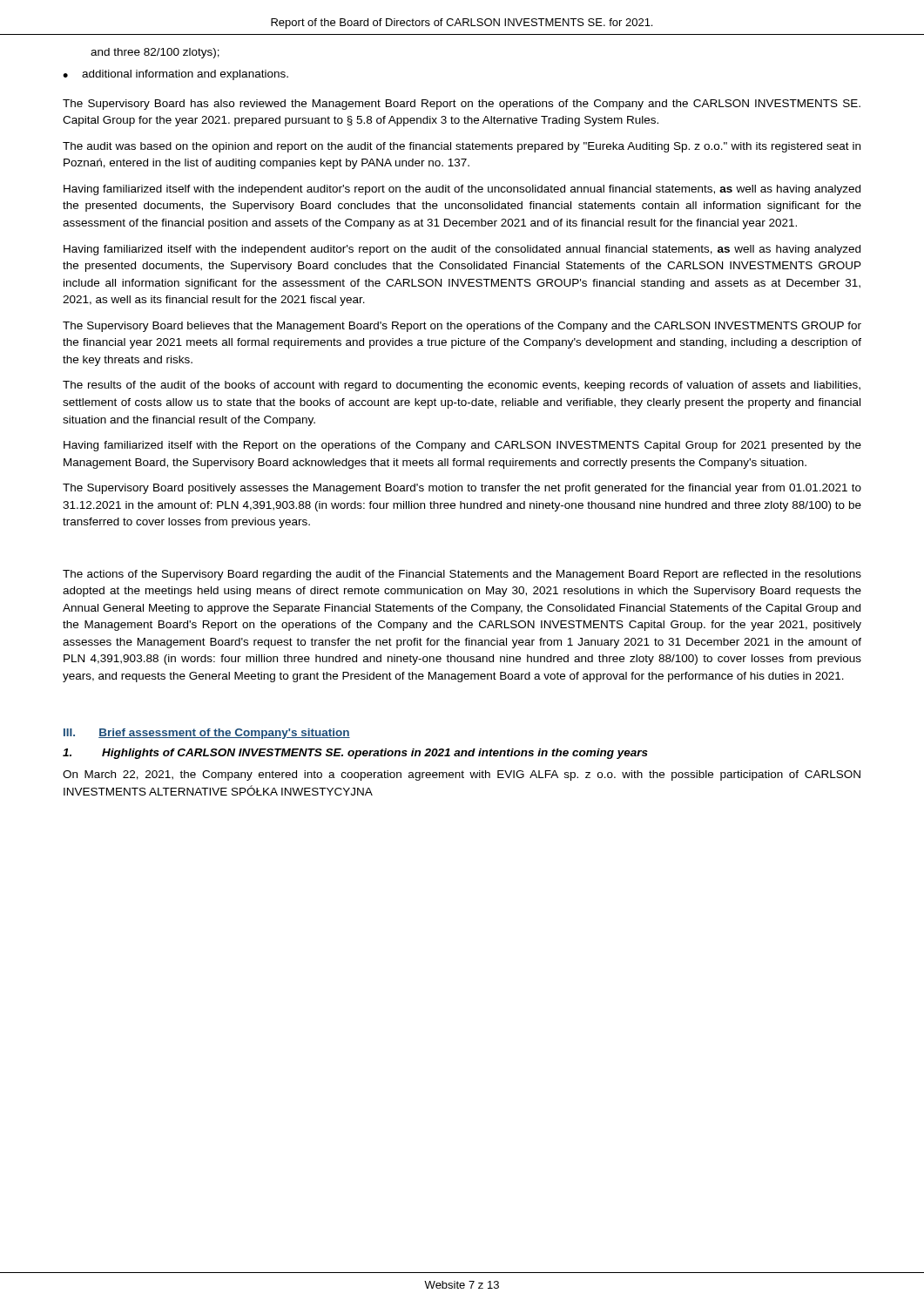Screen dimensions: 1307x924
Task: Find the text block that says "The Supervisory Board believes"
Action: pos(462,342)
